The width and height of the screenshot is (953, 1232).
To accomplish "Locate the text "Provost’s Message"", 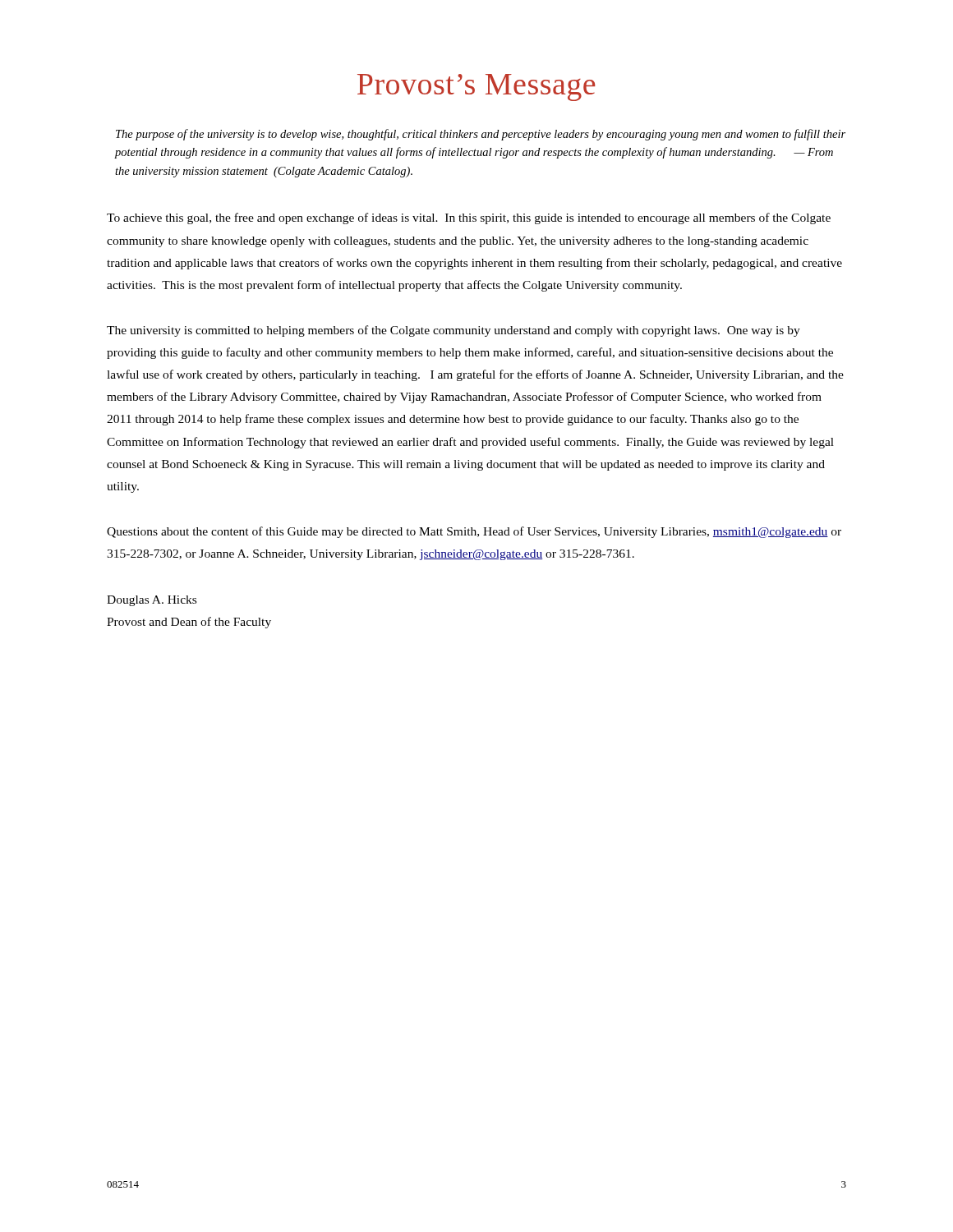I will pos(476,84).
